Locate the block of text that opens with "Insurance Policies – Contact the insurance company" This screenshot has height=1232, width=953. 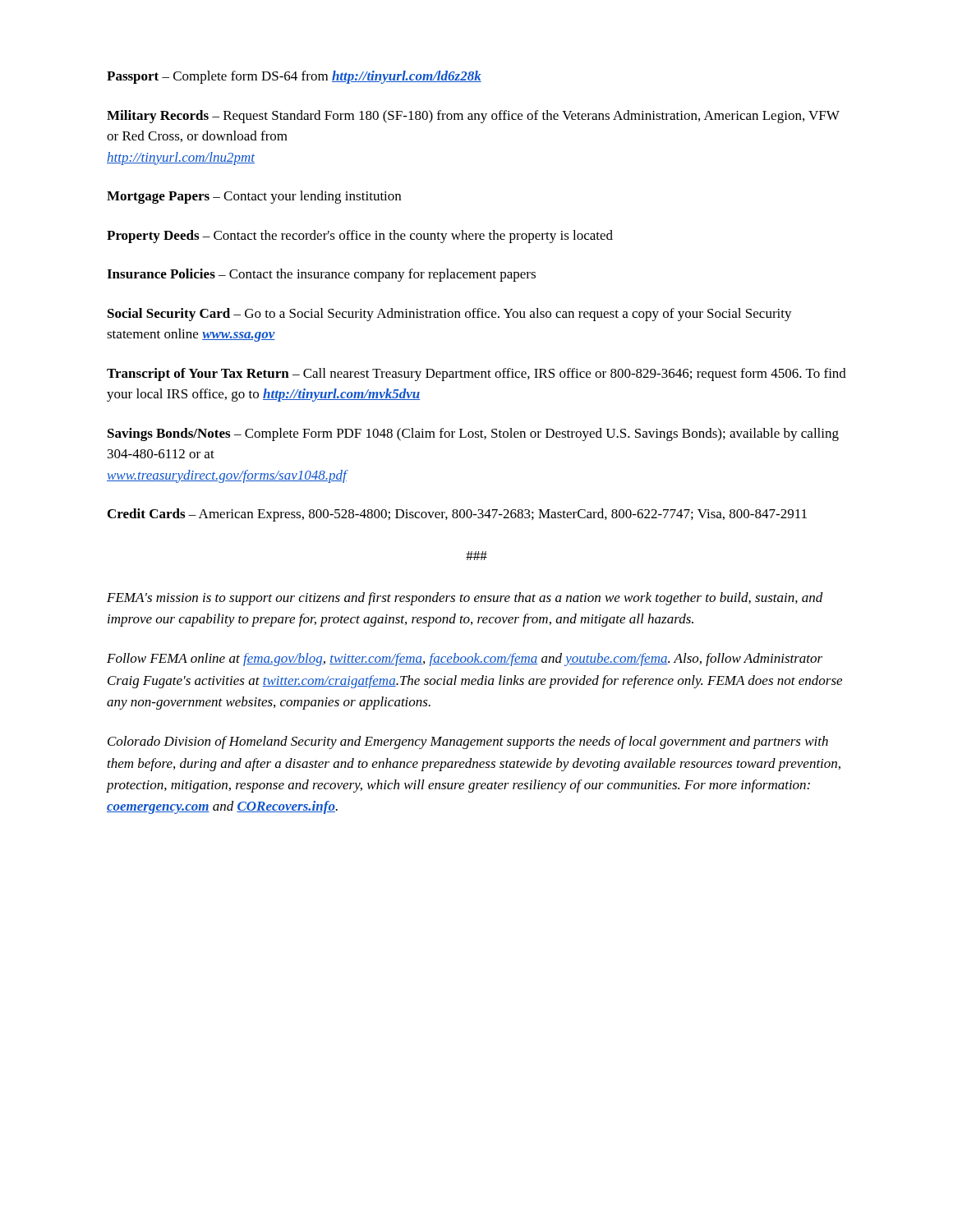pos(321,274)
